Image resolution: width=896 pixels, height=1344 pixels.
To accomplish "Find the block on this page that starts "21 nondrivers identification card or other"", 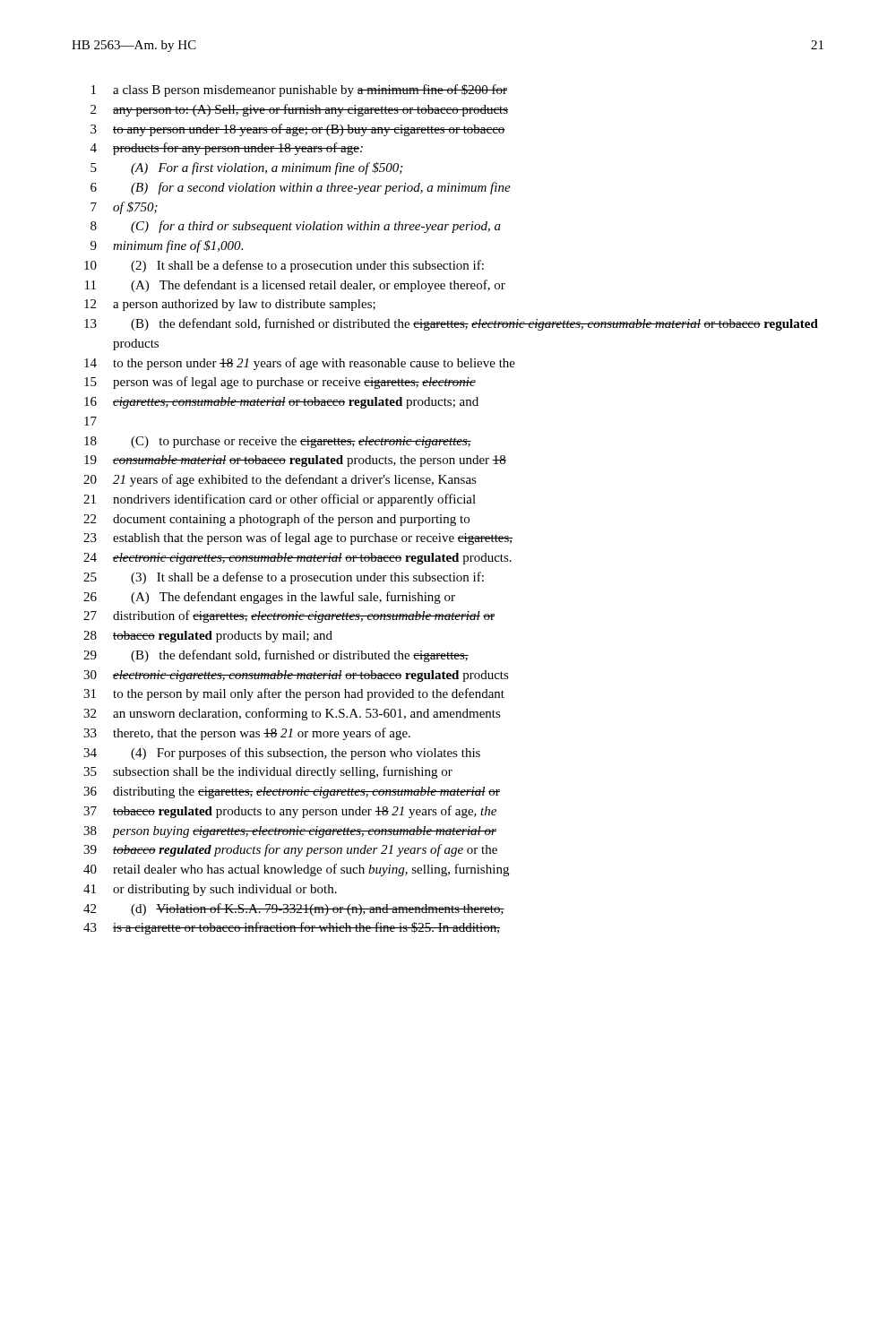I will (457, 500).
